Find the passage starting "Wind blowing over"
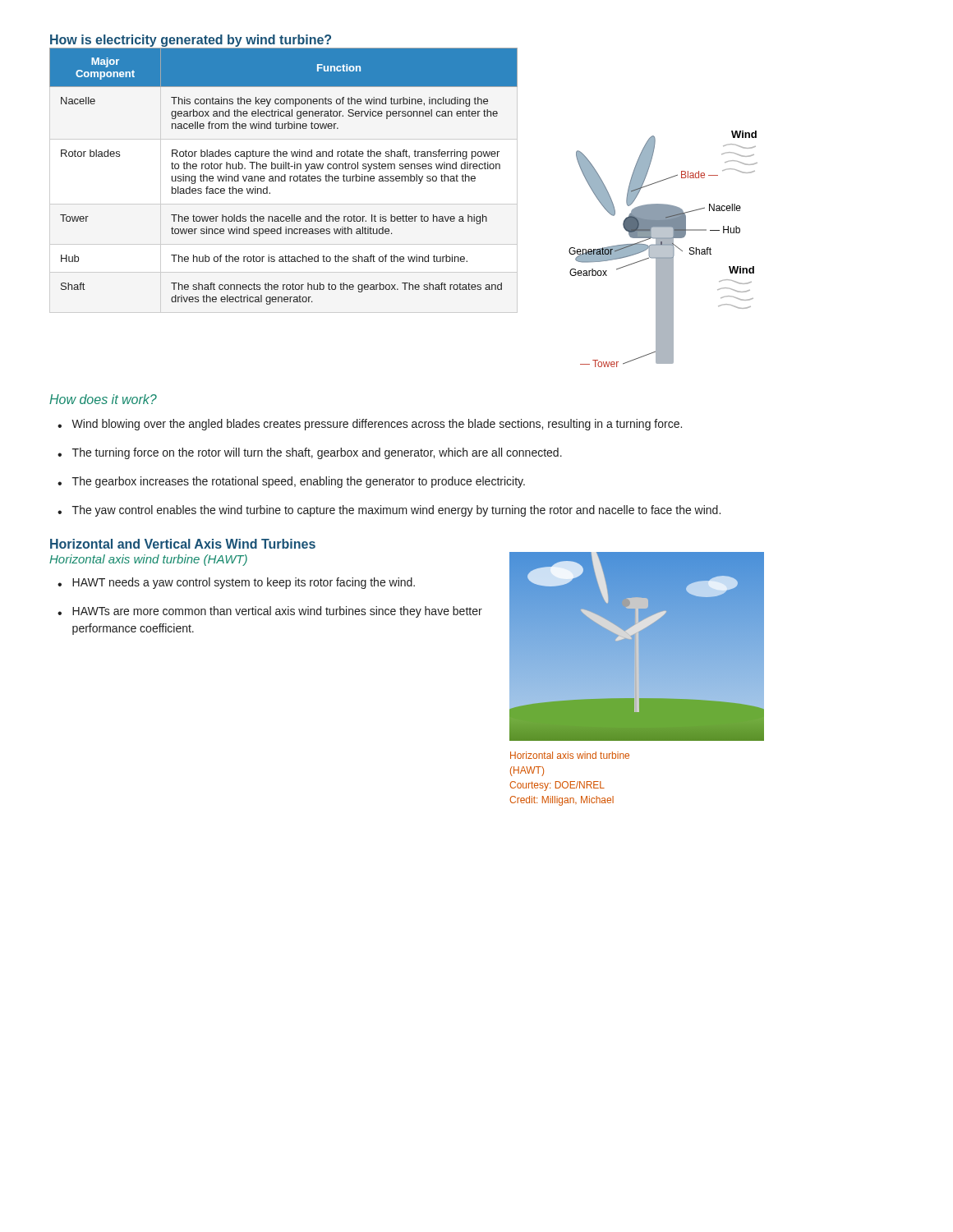Screen dimensions: 1232x953 point(476,426)
